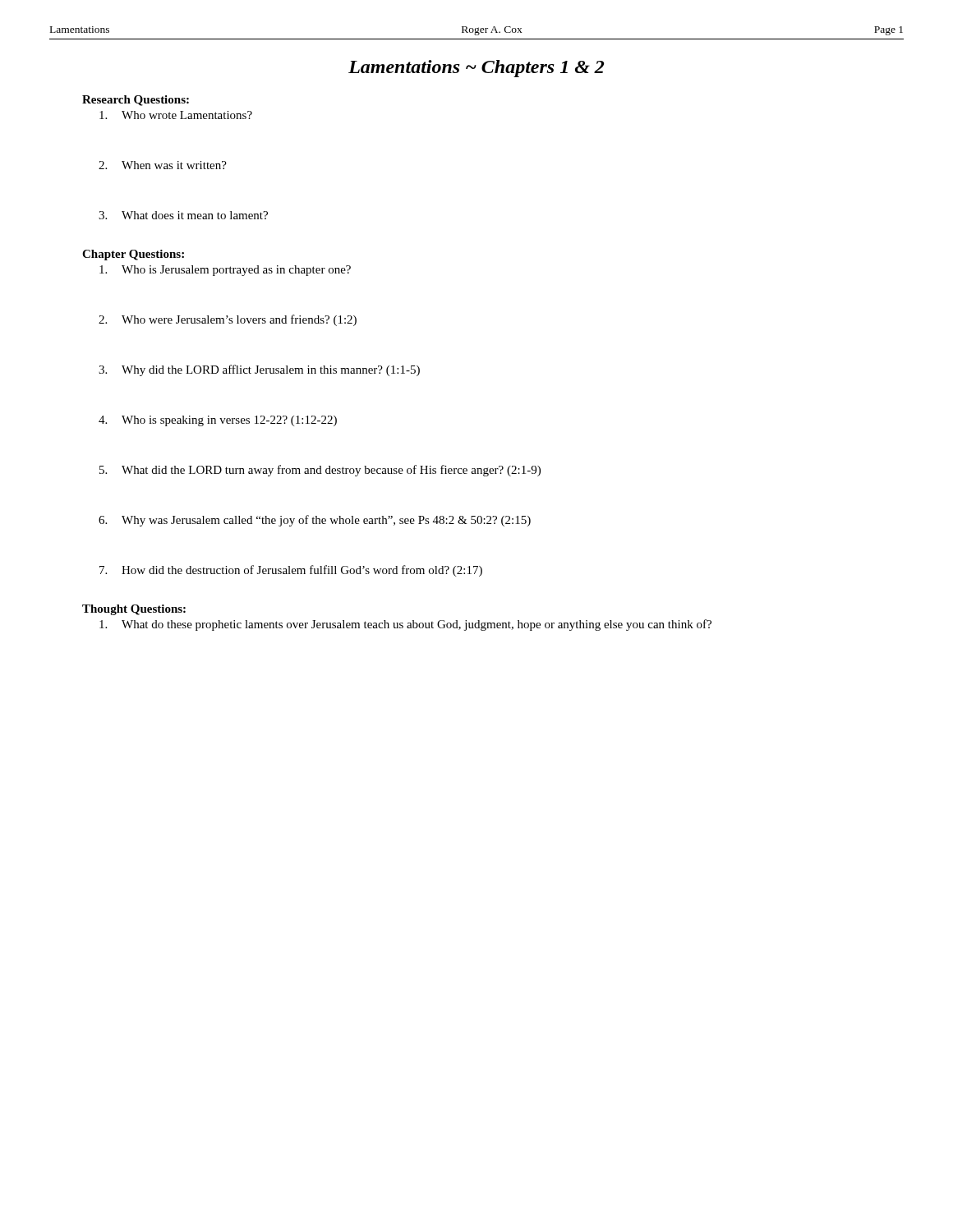Screen dimensions: 1232x953
Task: Click on the passage starting "2. When was it written?"
Action: pos(163,166)
